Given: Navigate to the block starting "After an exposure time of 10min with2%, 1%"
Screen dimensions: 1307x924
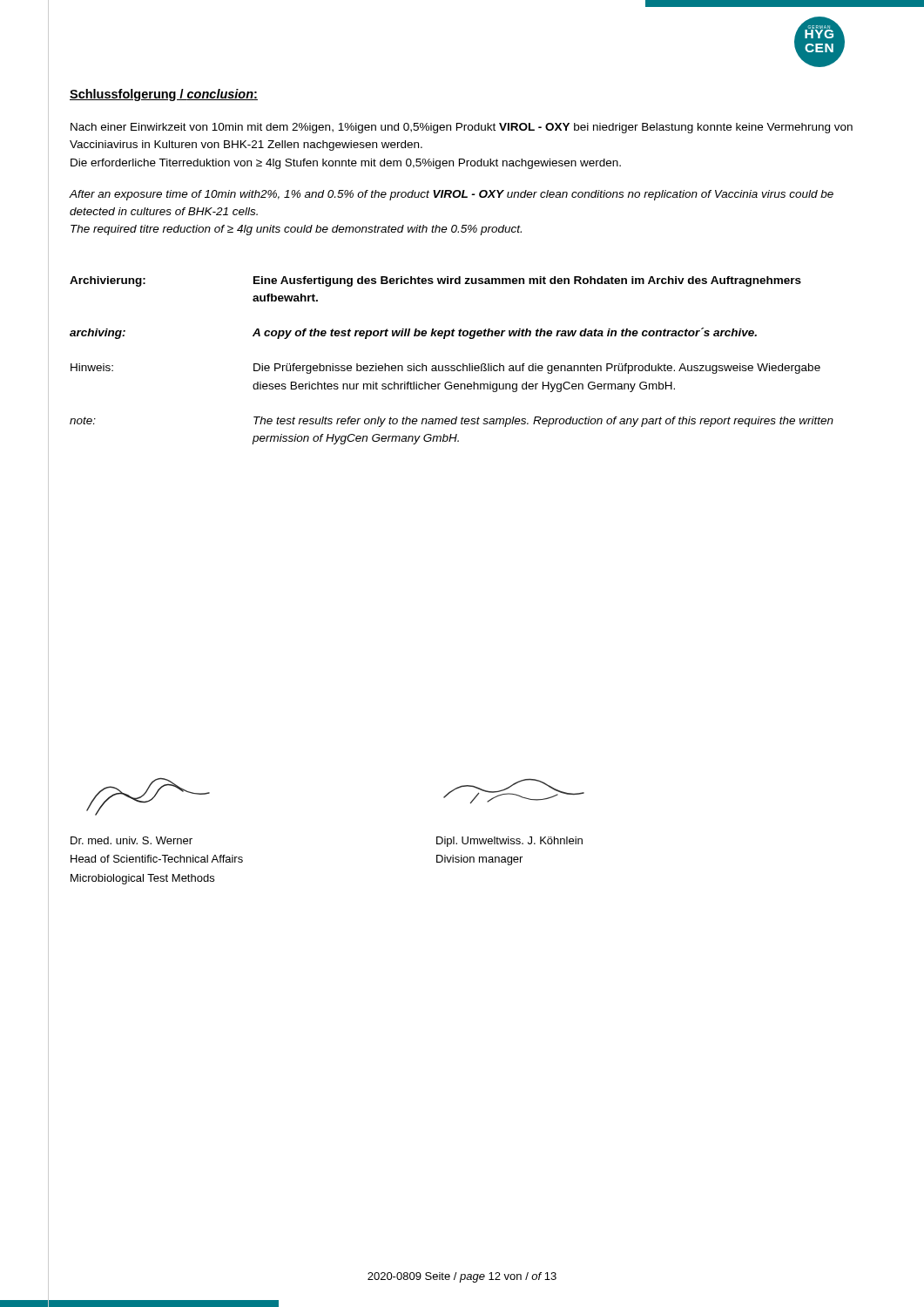Looking at the screenshot, I should (x=451, y=195).
